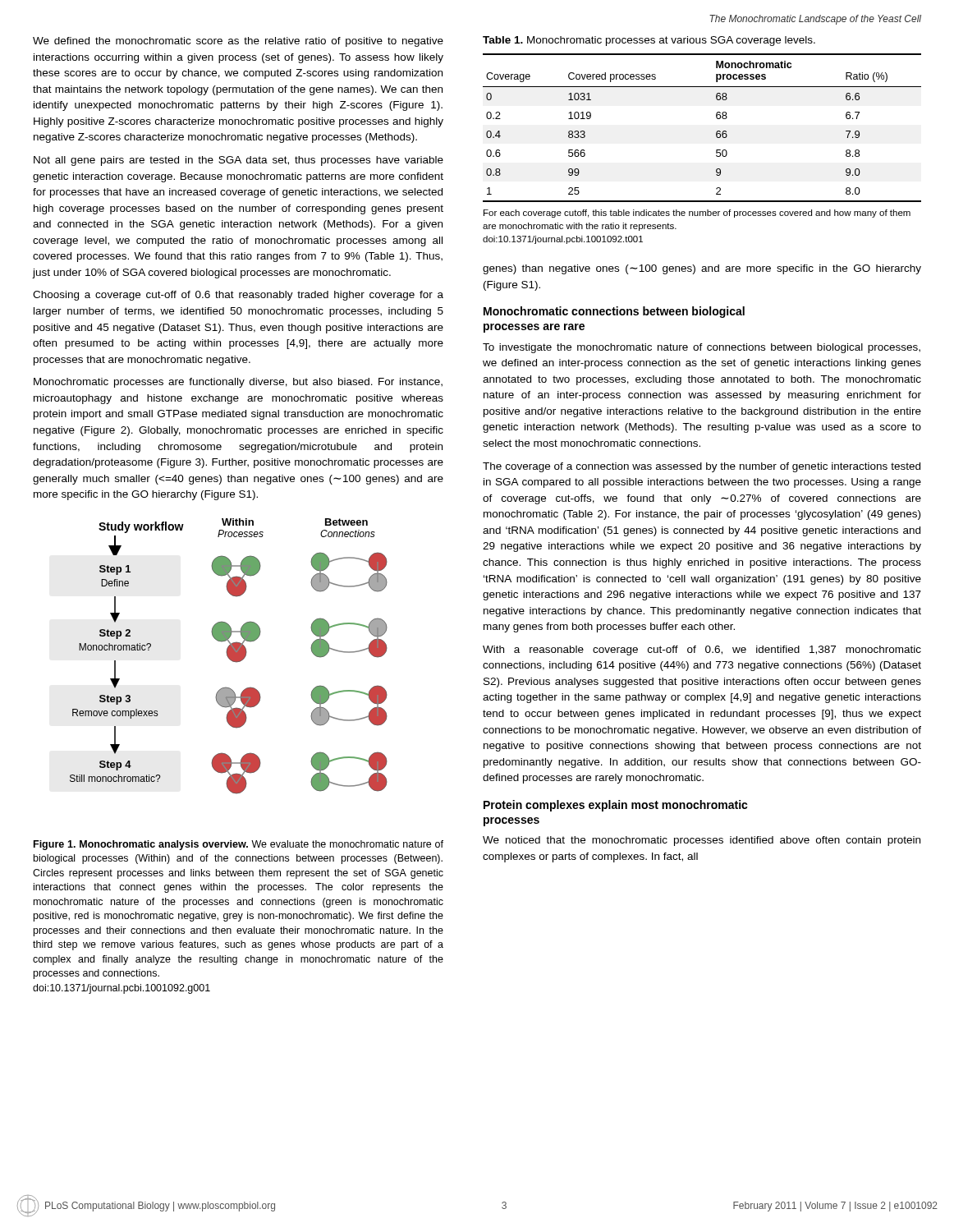This screenshot has width=954, height=1232.
Task: Select the text block starting "Not all gene pairs are tested"
Action: pyautogui.click(x=238, y=216)
